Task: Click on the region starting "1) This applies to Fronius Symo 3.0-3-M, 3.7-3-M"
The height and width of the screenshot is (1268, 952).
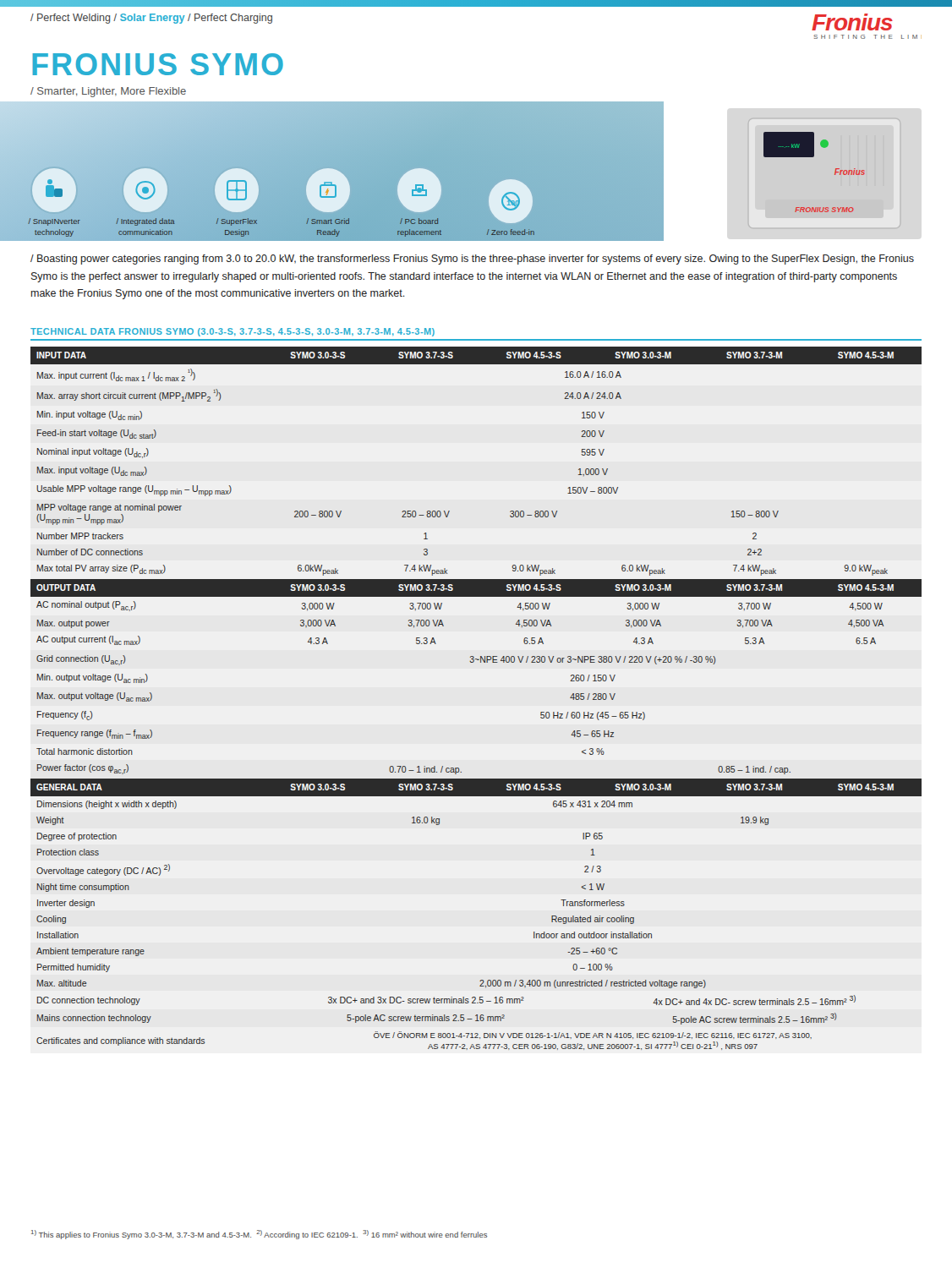Action: click(x=259, y=1234)
